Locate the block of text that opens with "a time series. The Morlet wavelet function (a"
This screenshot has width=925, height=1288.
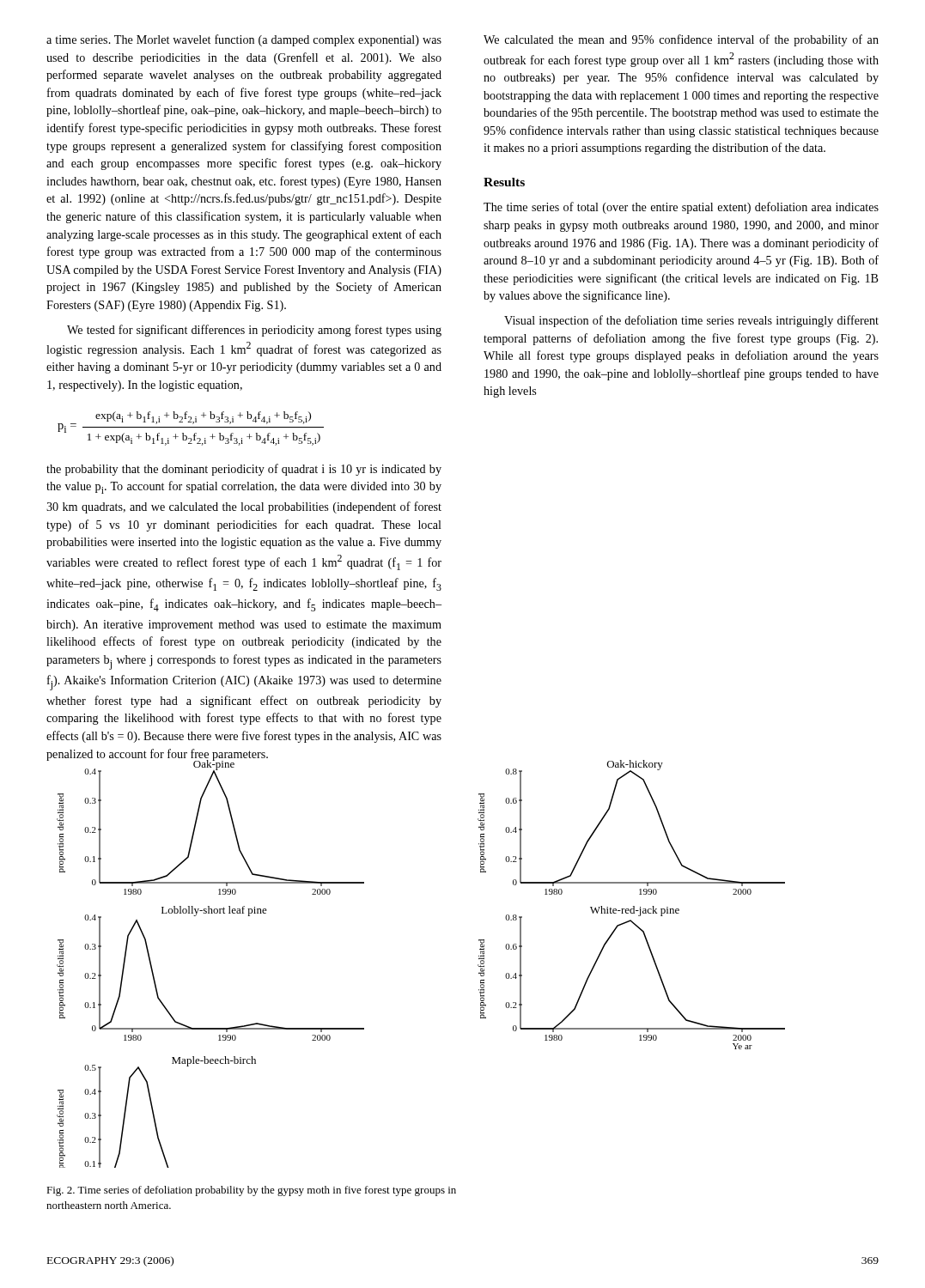click(x=244, y=172)
